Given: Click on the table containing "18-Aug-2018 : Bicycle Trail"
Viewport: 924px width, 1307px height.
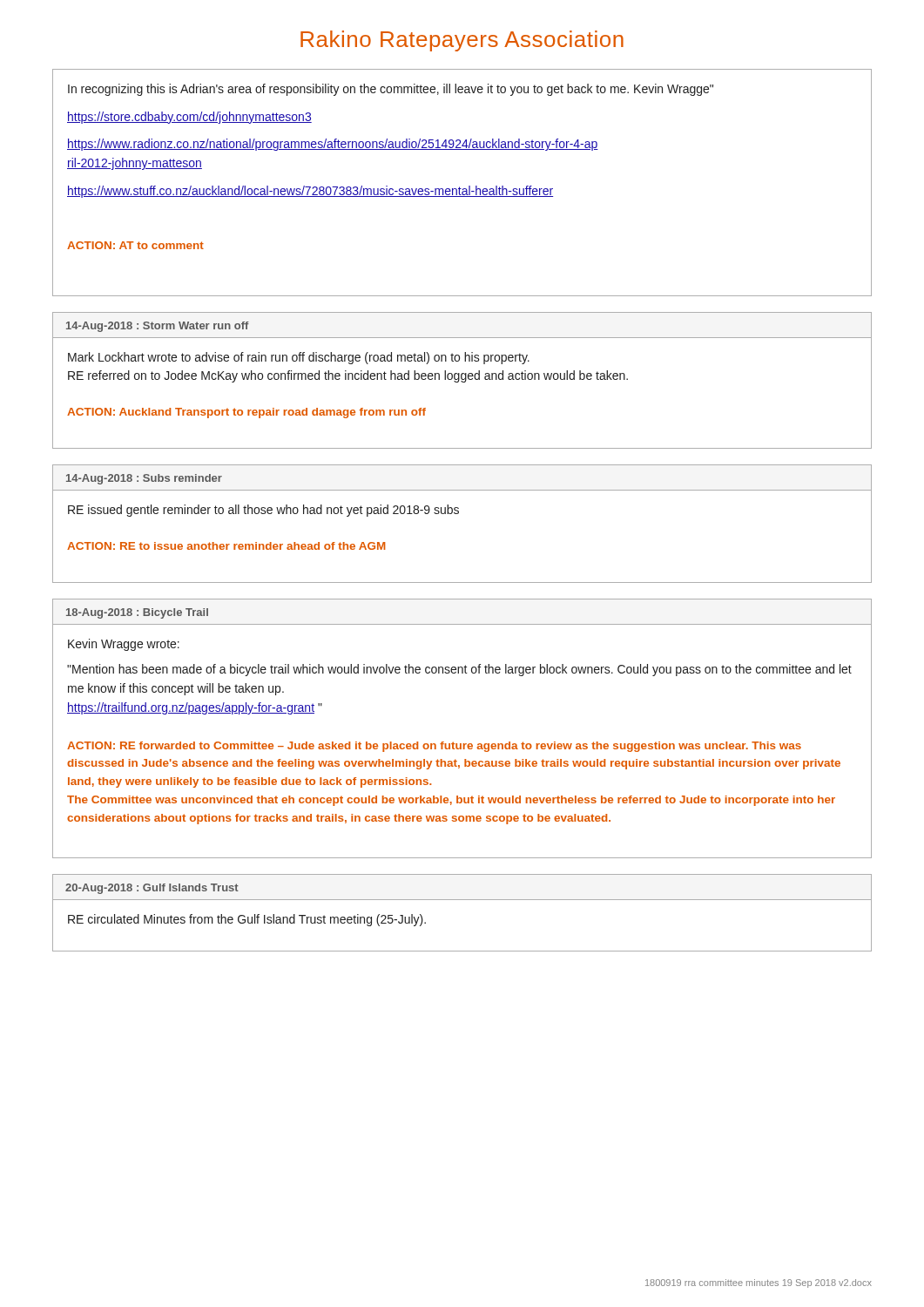Looking at the screenshot, I should pos(462,728).
